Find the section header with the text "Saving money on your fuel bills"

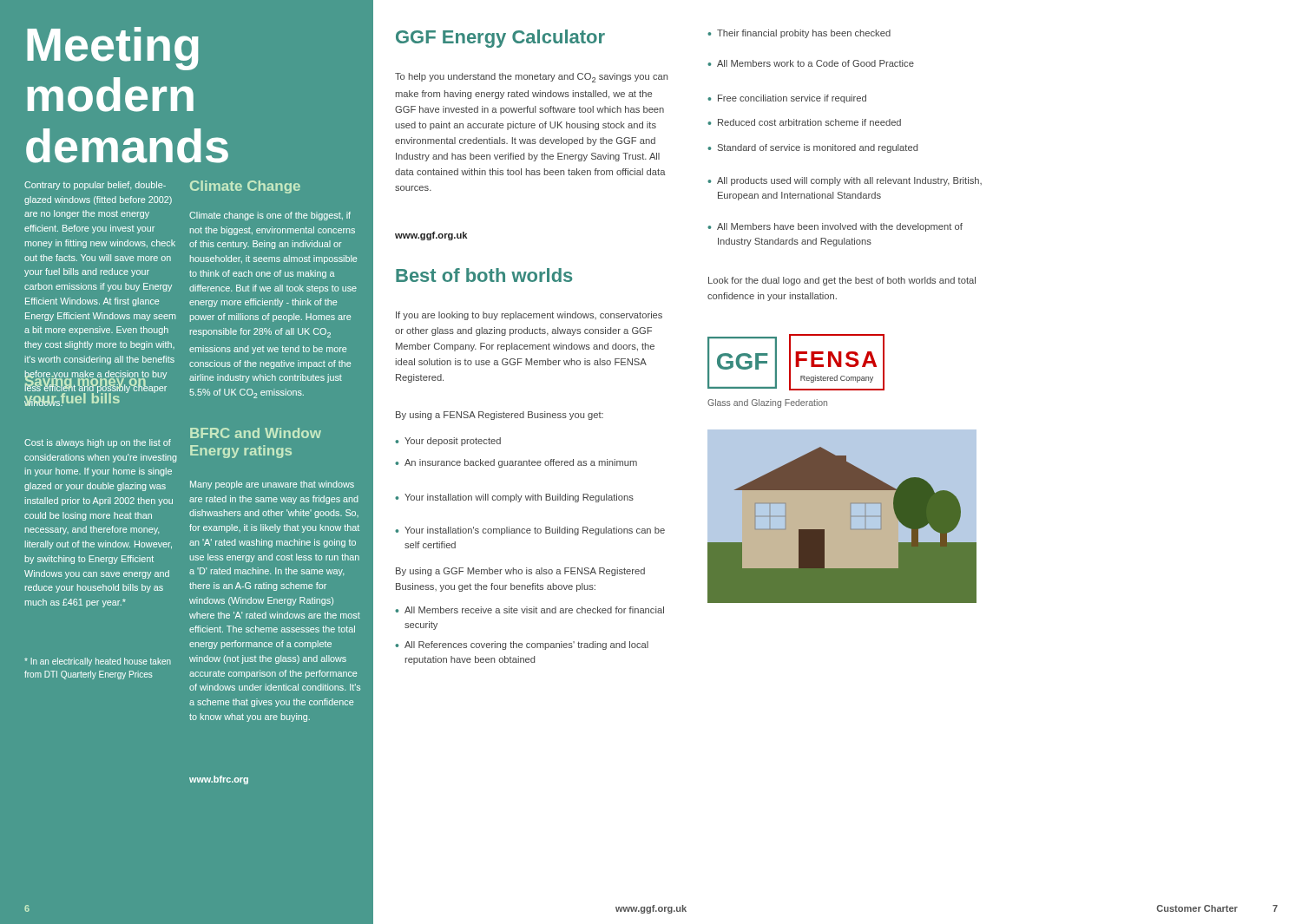point(85,390)
